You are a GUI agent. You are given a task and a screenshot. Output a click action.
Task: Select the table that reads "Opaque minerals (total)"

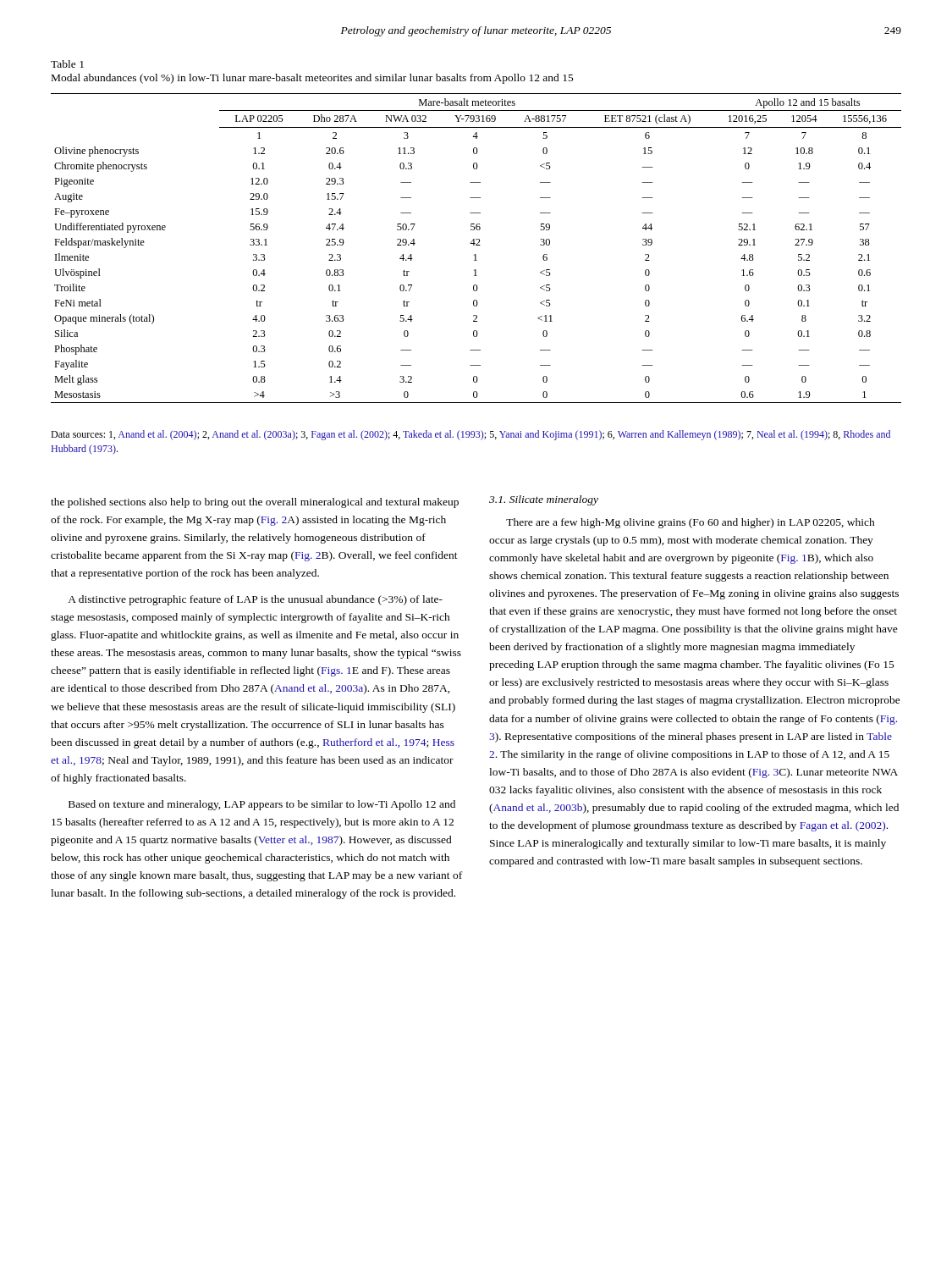[476, 248]
